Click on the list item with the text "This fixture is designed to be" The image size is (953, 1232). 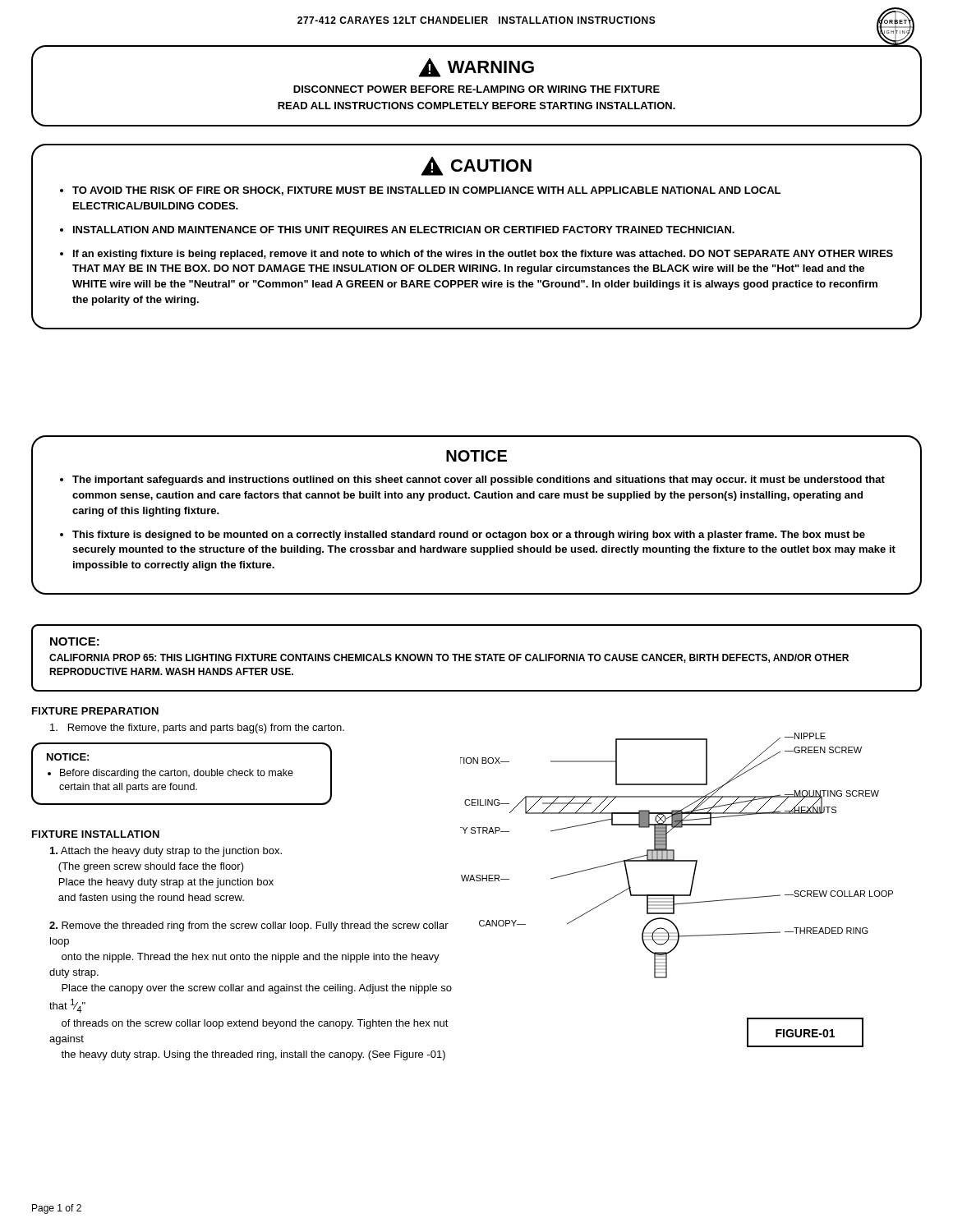(484, 549)
